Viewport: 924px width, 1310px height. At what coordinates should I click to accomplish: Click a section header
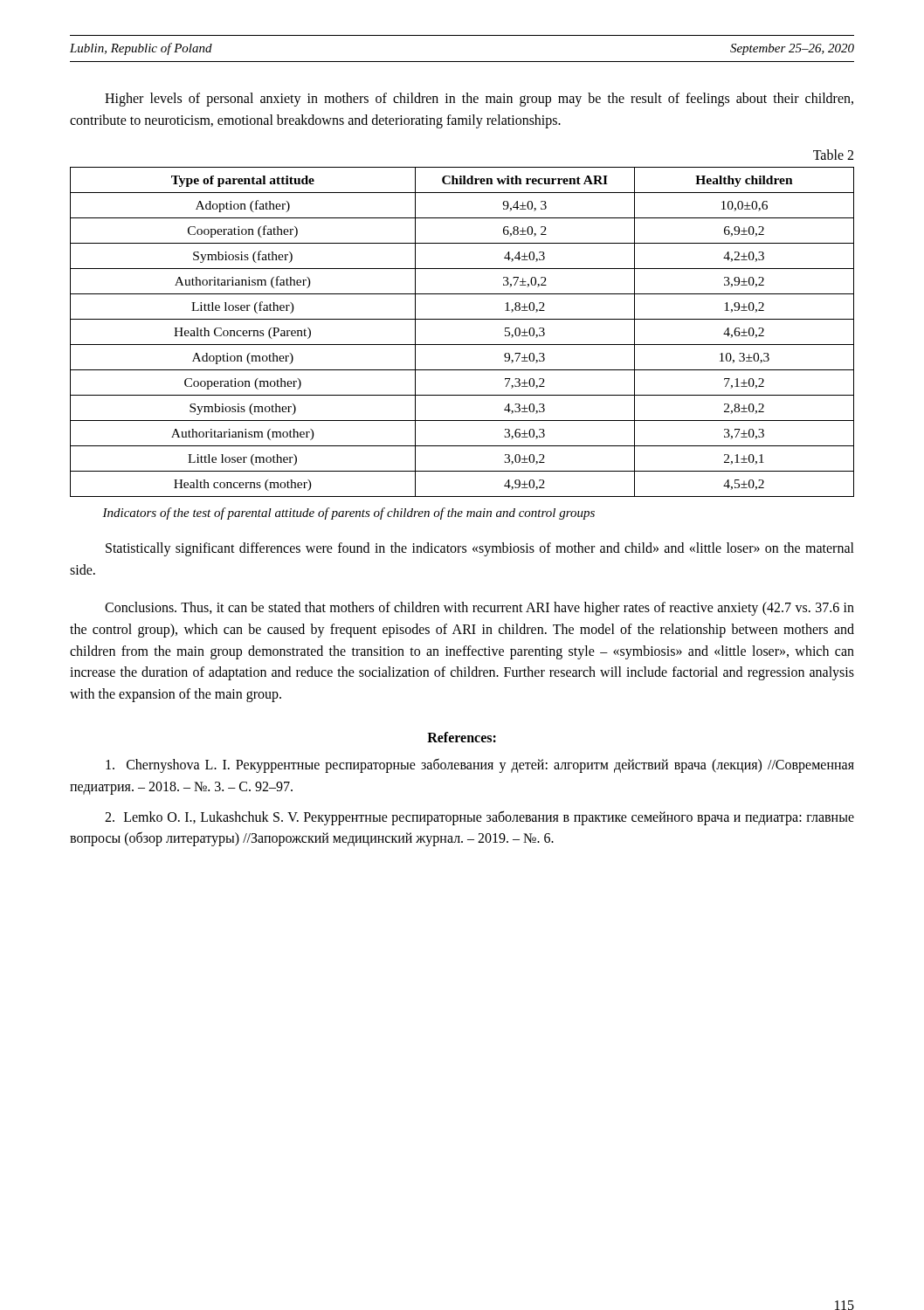pos(462,737)
